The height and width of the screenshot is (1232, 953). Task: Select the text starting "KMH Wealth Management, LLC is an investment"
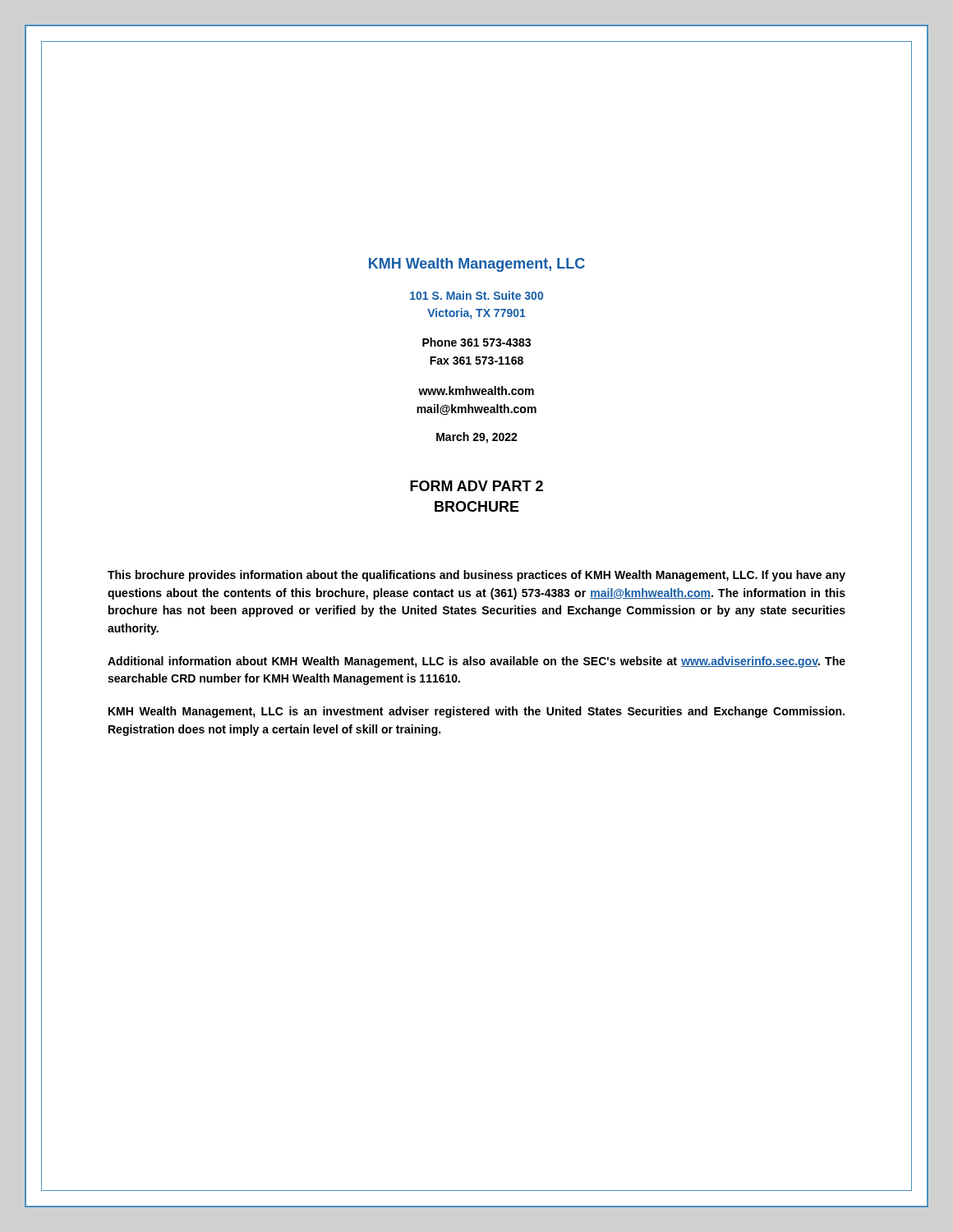pyautogui.click(x=476, y=720)
